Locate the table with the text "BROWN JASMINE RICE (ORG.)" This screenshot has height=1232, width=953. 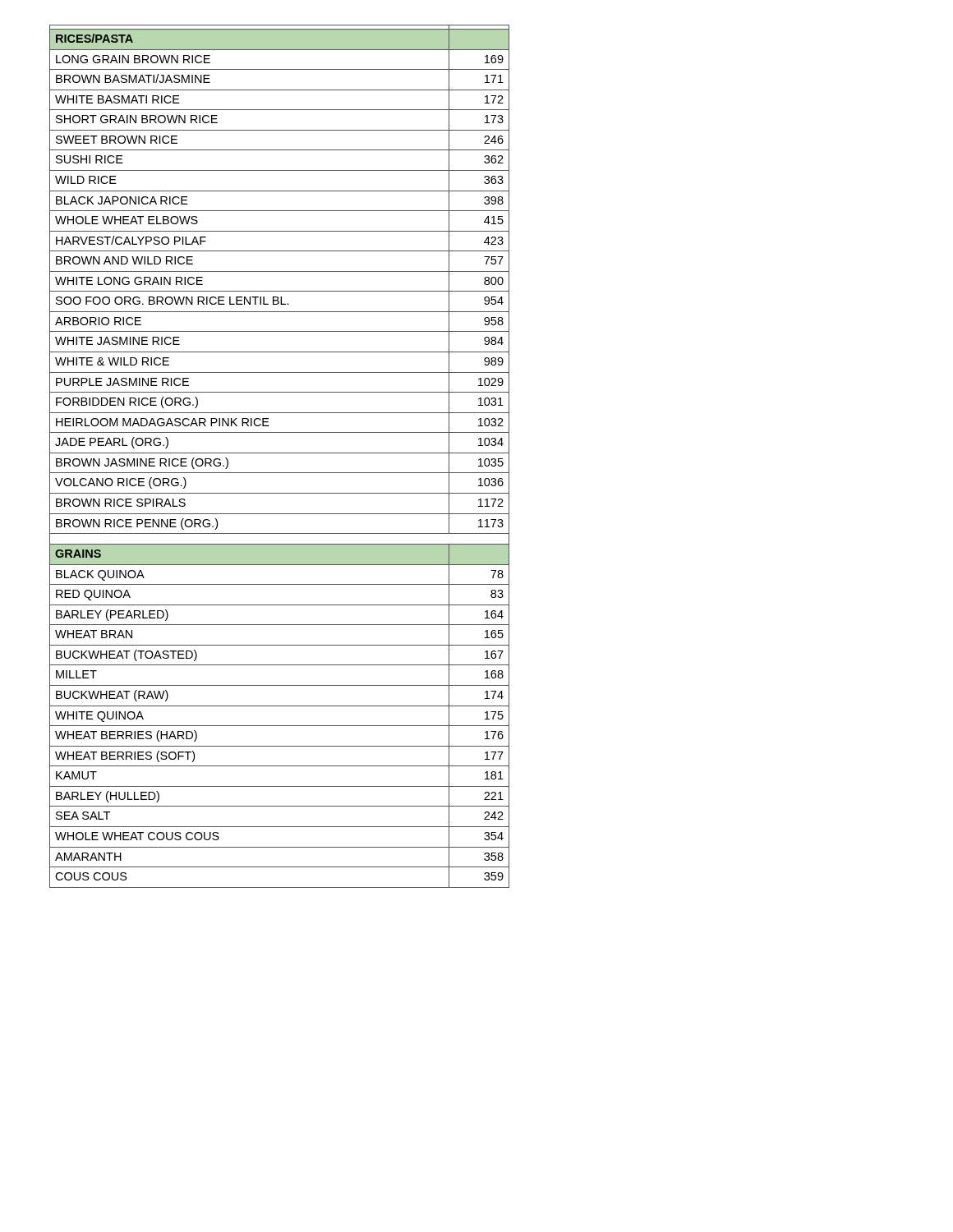279,456
